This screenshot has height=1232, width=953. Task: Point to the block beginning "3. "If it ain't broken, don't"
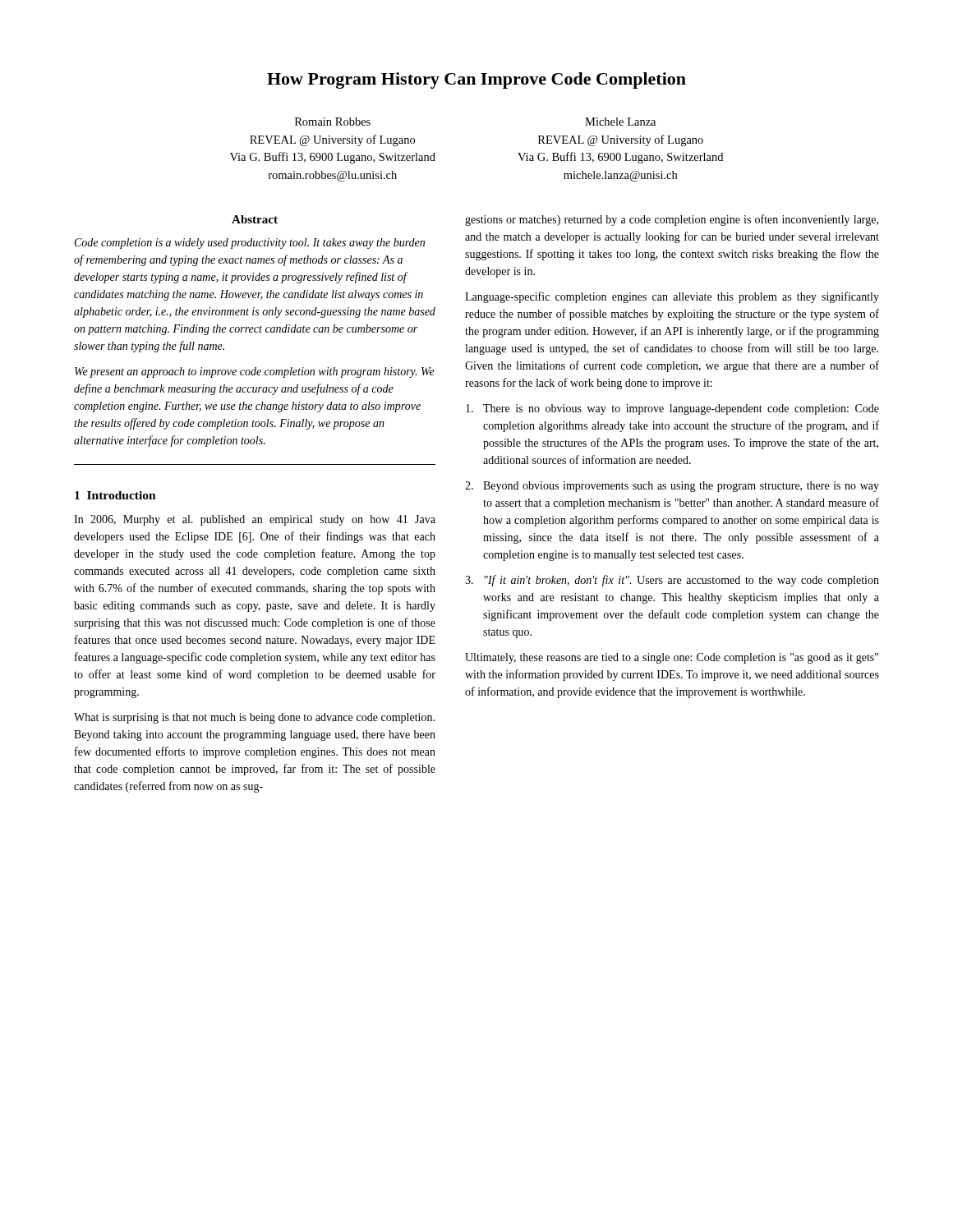point(672,606)
